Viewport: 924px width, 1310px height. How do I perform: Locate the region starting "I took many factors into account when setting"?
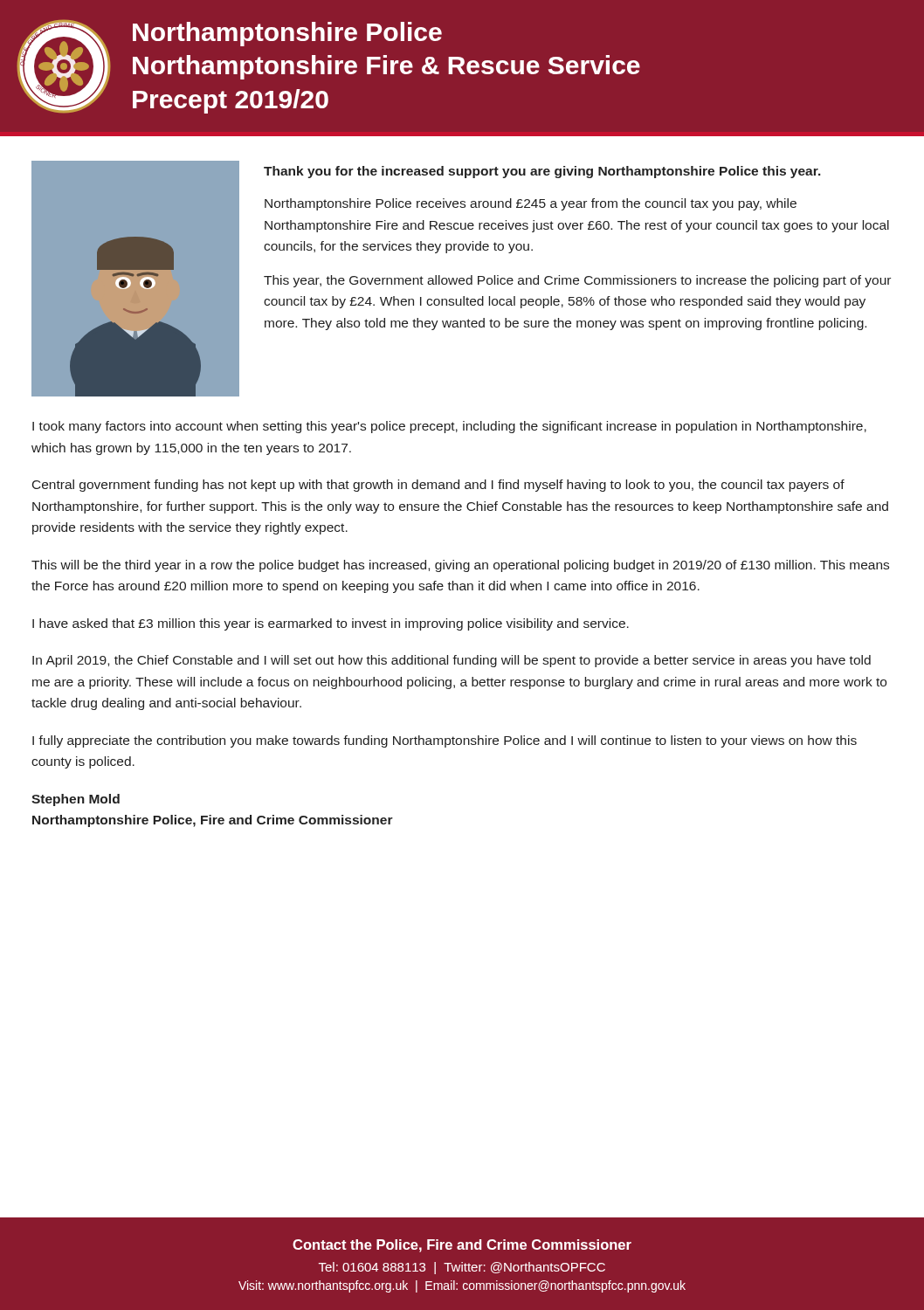462,437
